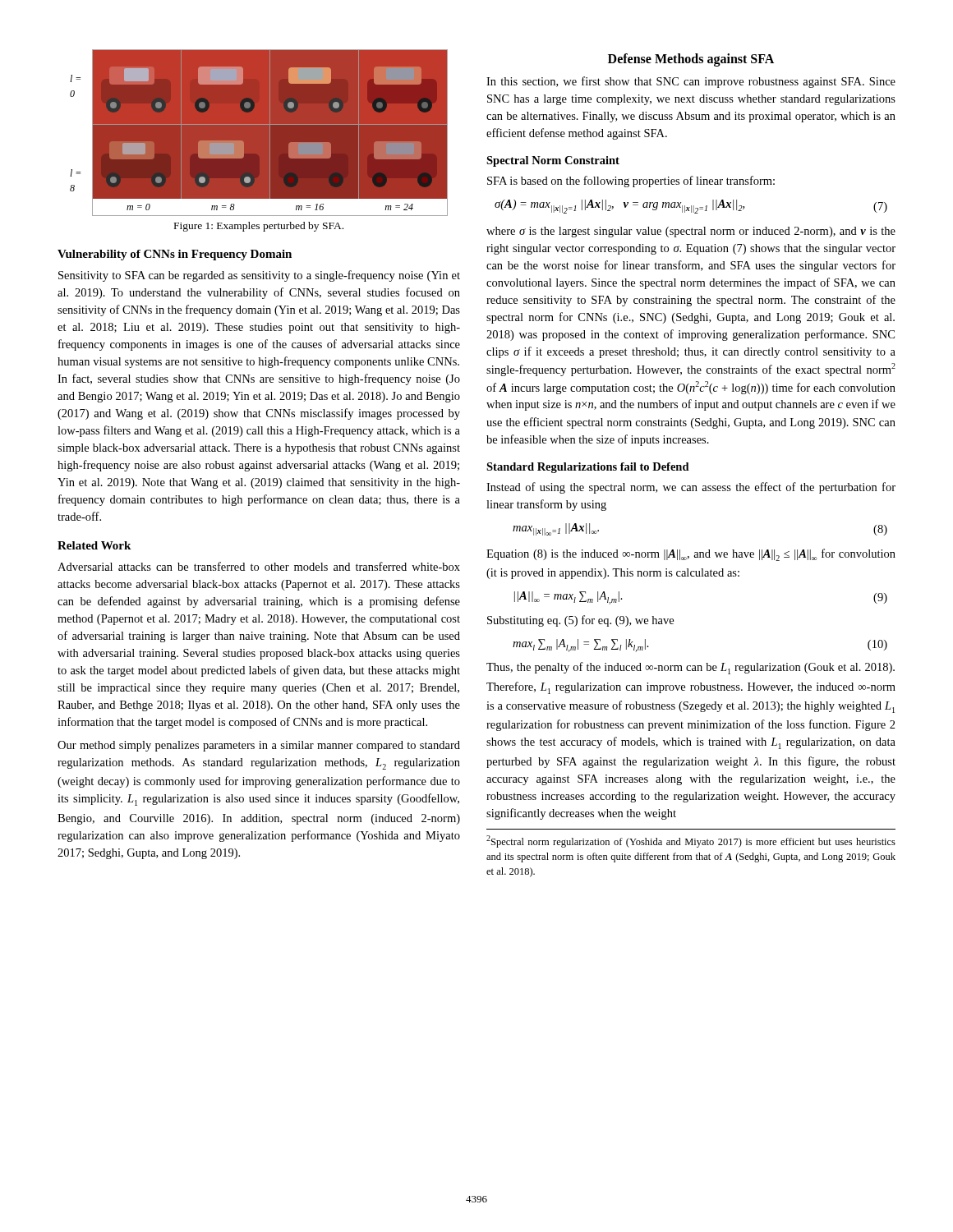Image resolution: width=953 pixels, height=1232 pixels.
Task: Select the text block containing "where σ is"
Action: click(x=691, y=335)
